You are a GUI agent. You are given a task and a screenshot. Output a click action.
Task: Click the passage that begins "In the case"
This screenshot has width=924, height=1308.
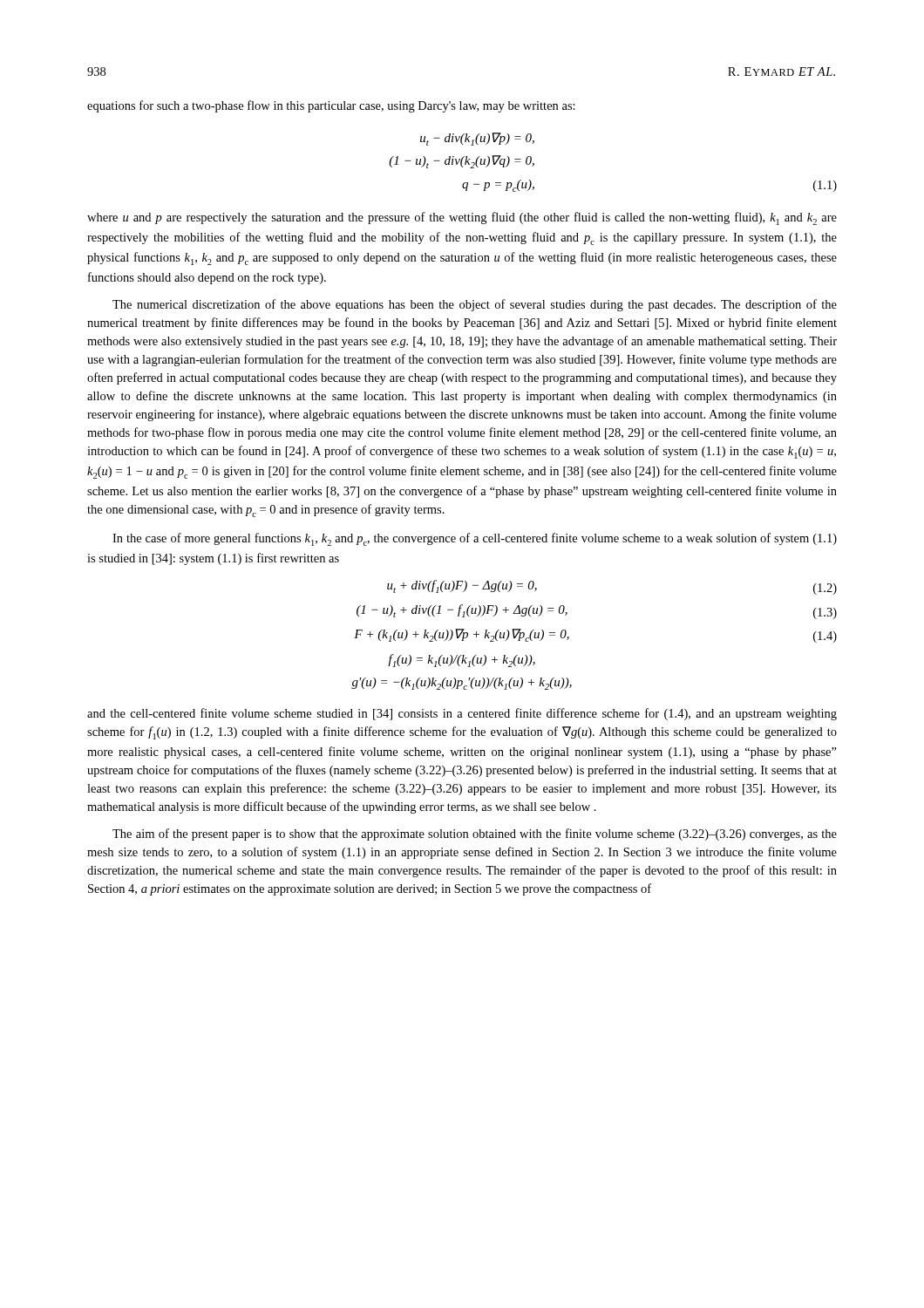tap(462, 548)
